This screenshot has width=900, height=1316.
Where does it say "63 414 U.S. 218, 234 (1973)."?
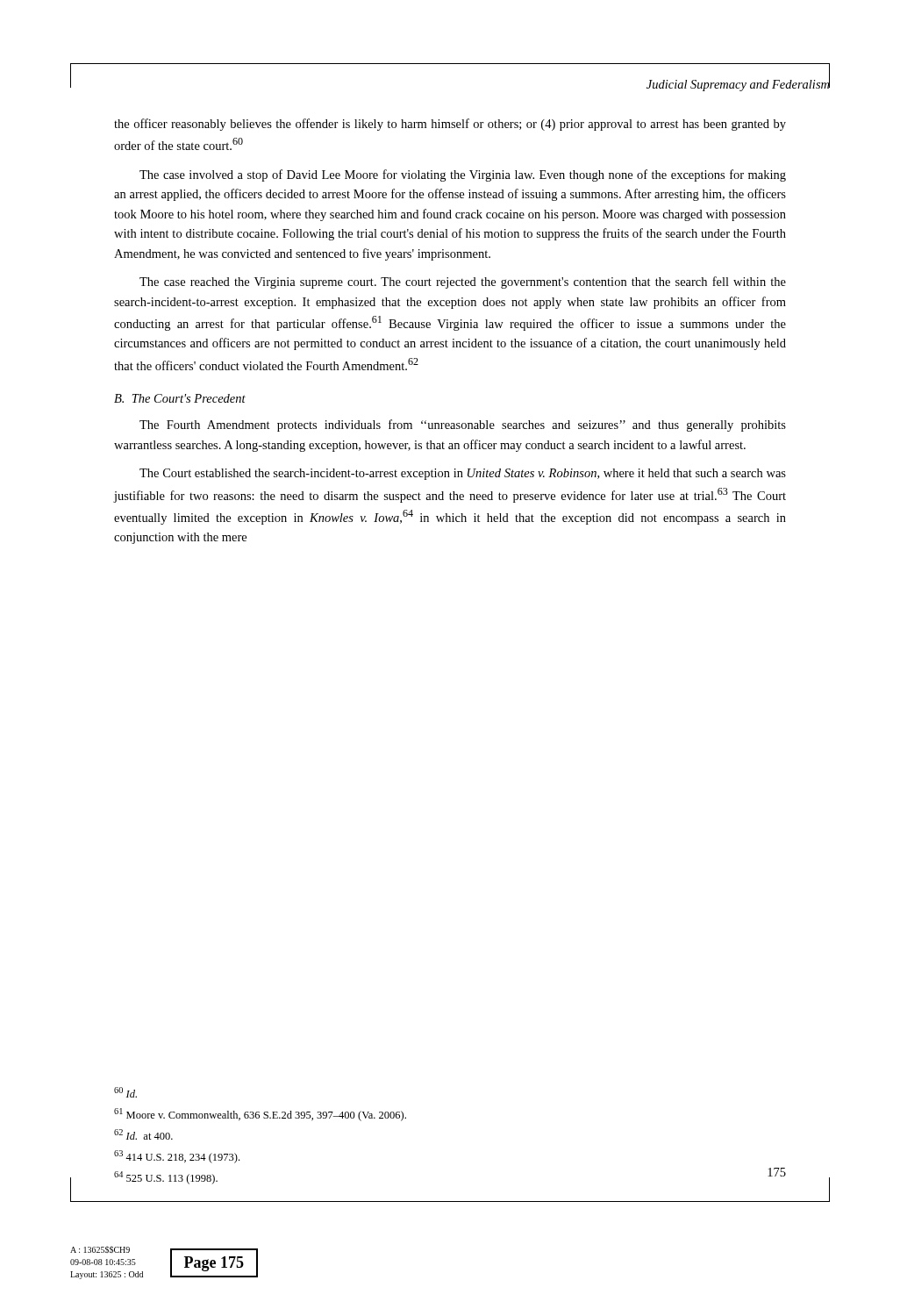coord(177,1157)
